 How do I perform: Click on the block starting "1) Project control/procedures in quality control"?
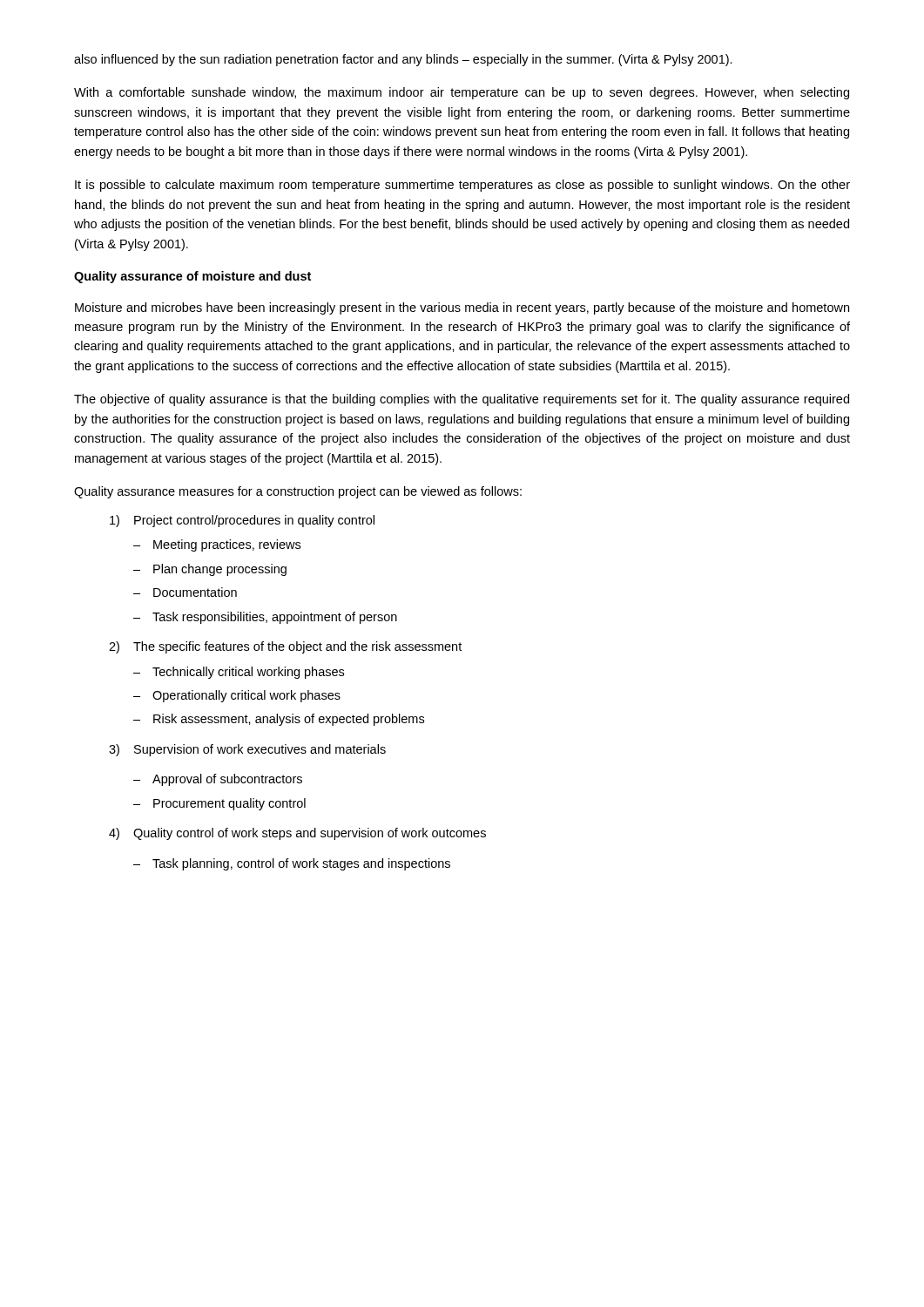(242, 520)
